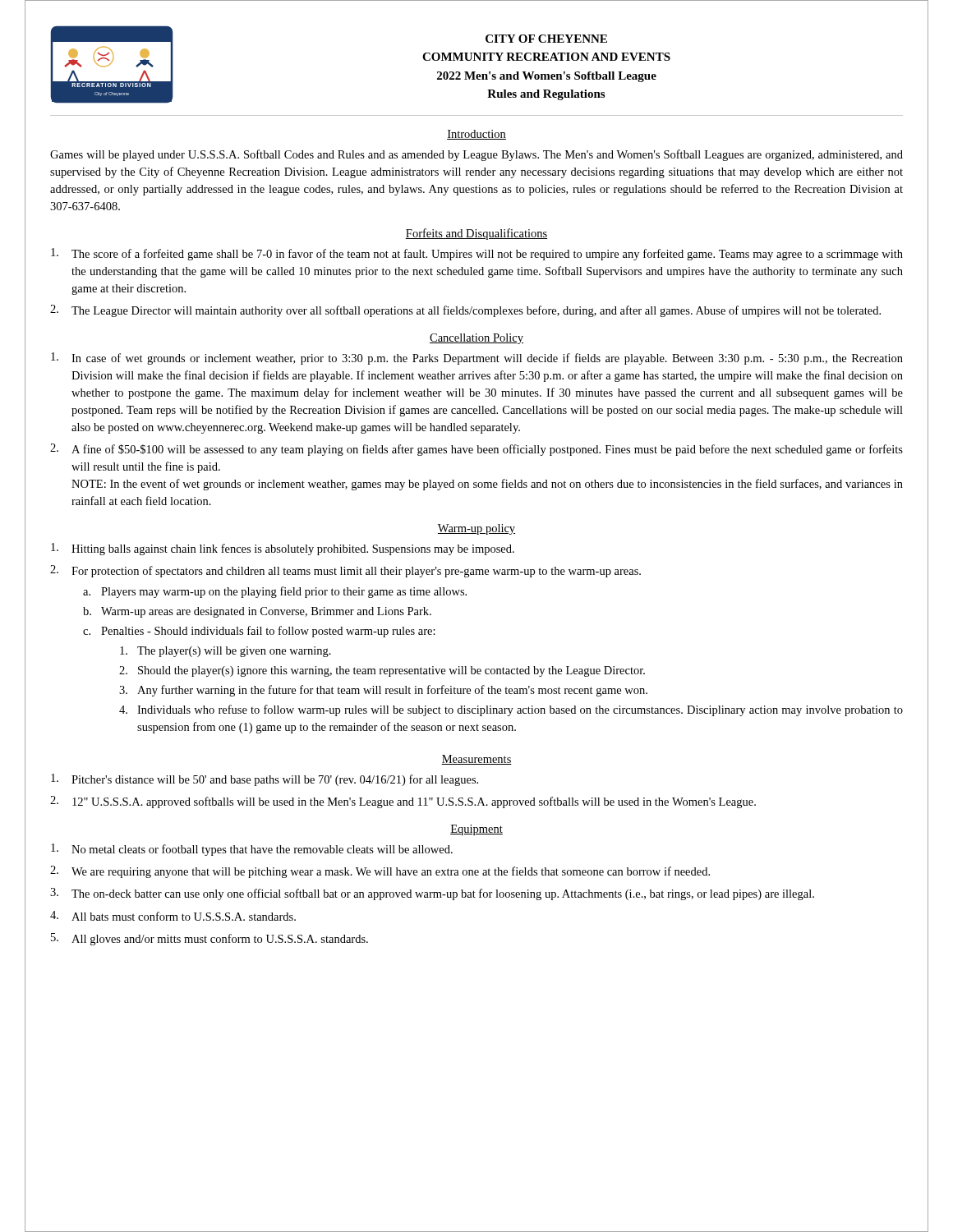Click on the list item with the text "4.Individuals who refuse to follow warm-up"
The width and height of the screenshot is (953, 1232).
[x=511, y=719]
